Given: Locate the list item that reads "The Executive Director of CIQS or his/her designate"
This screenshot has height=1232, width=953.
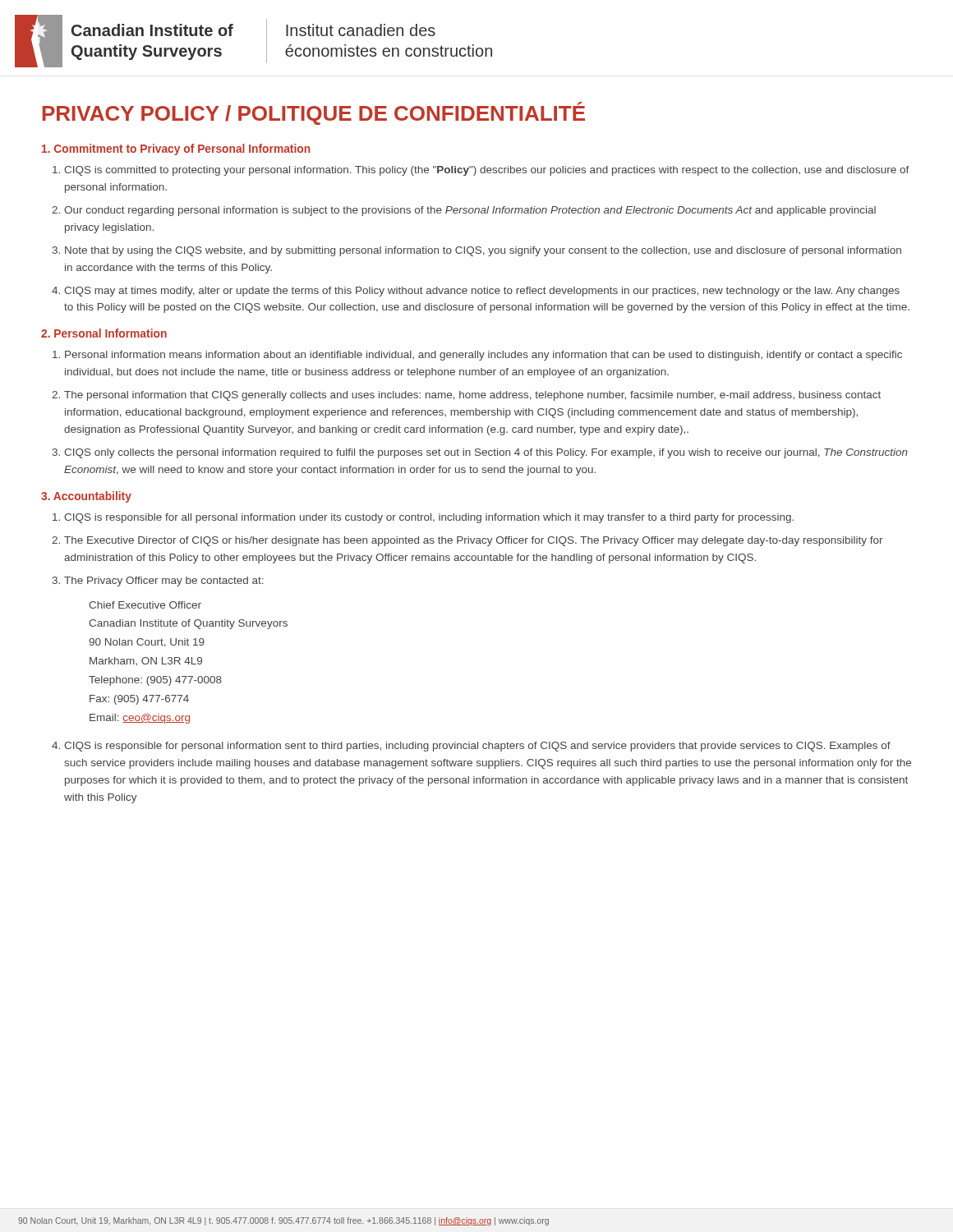Looking at the screenshot, I should pos(473,548).
